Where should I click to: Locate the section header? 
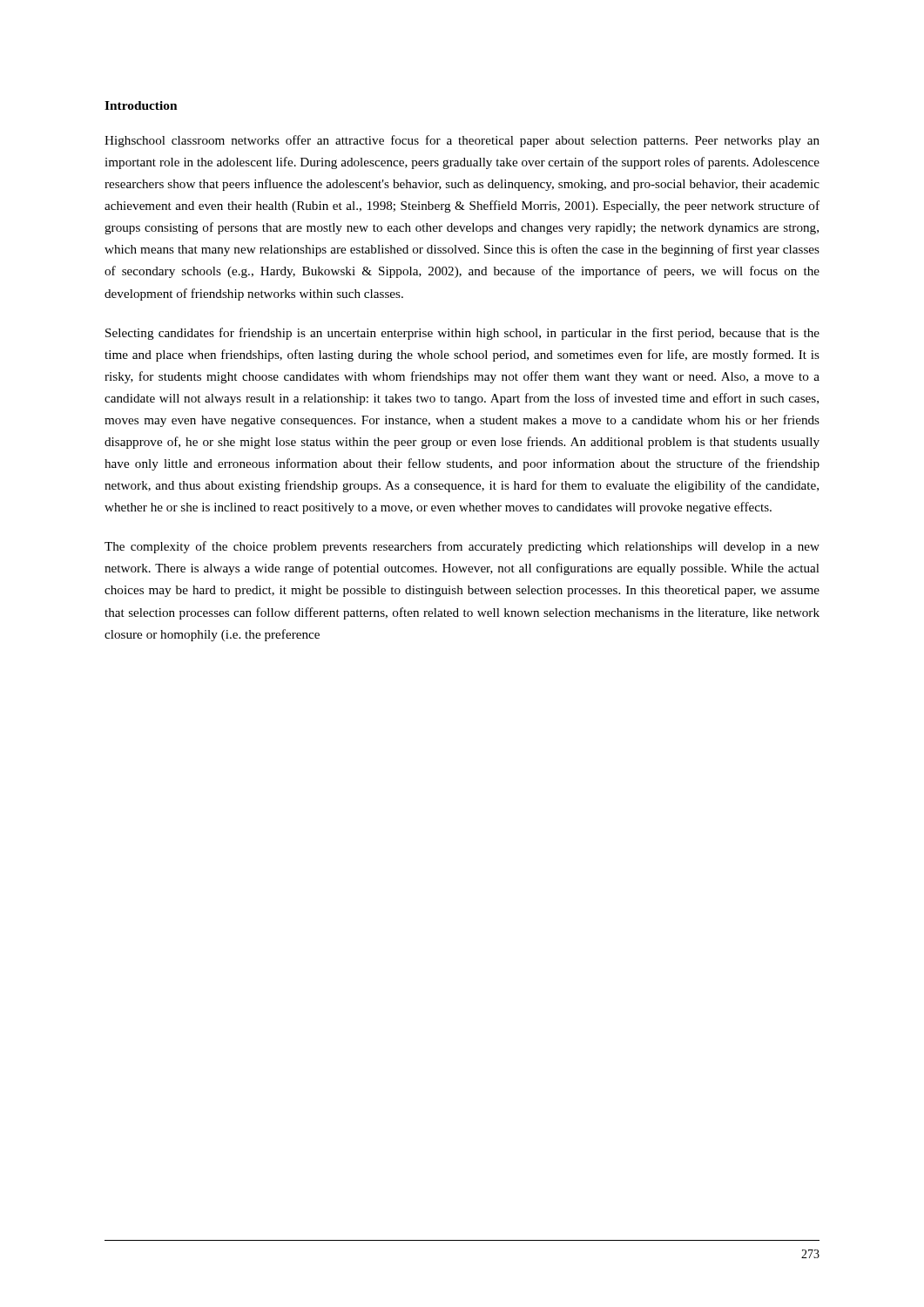141,105
